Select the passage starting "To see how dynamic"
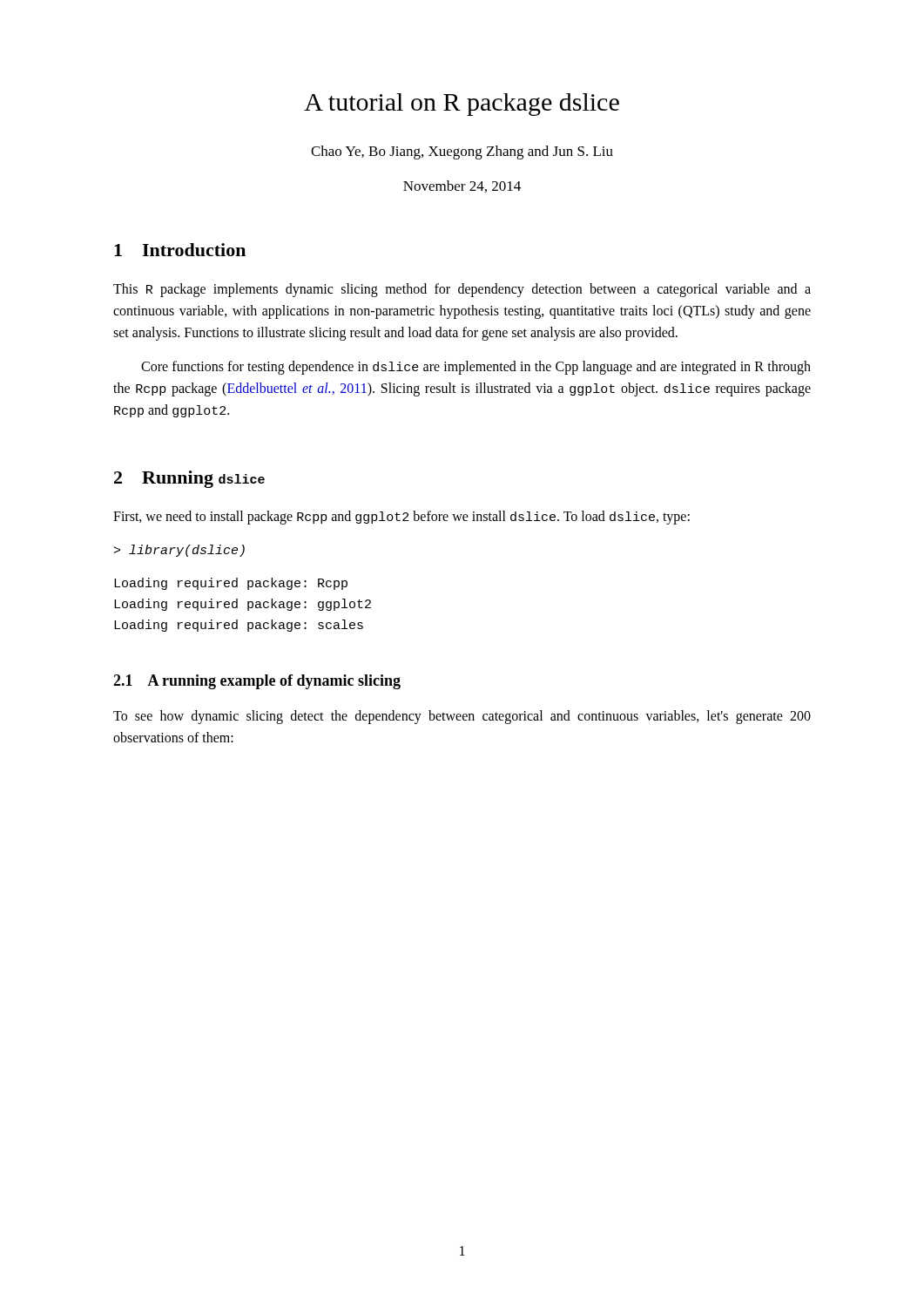The width and height of the screenshot is (924, 1307). (x=462, y=727)
